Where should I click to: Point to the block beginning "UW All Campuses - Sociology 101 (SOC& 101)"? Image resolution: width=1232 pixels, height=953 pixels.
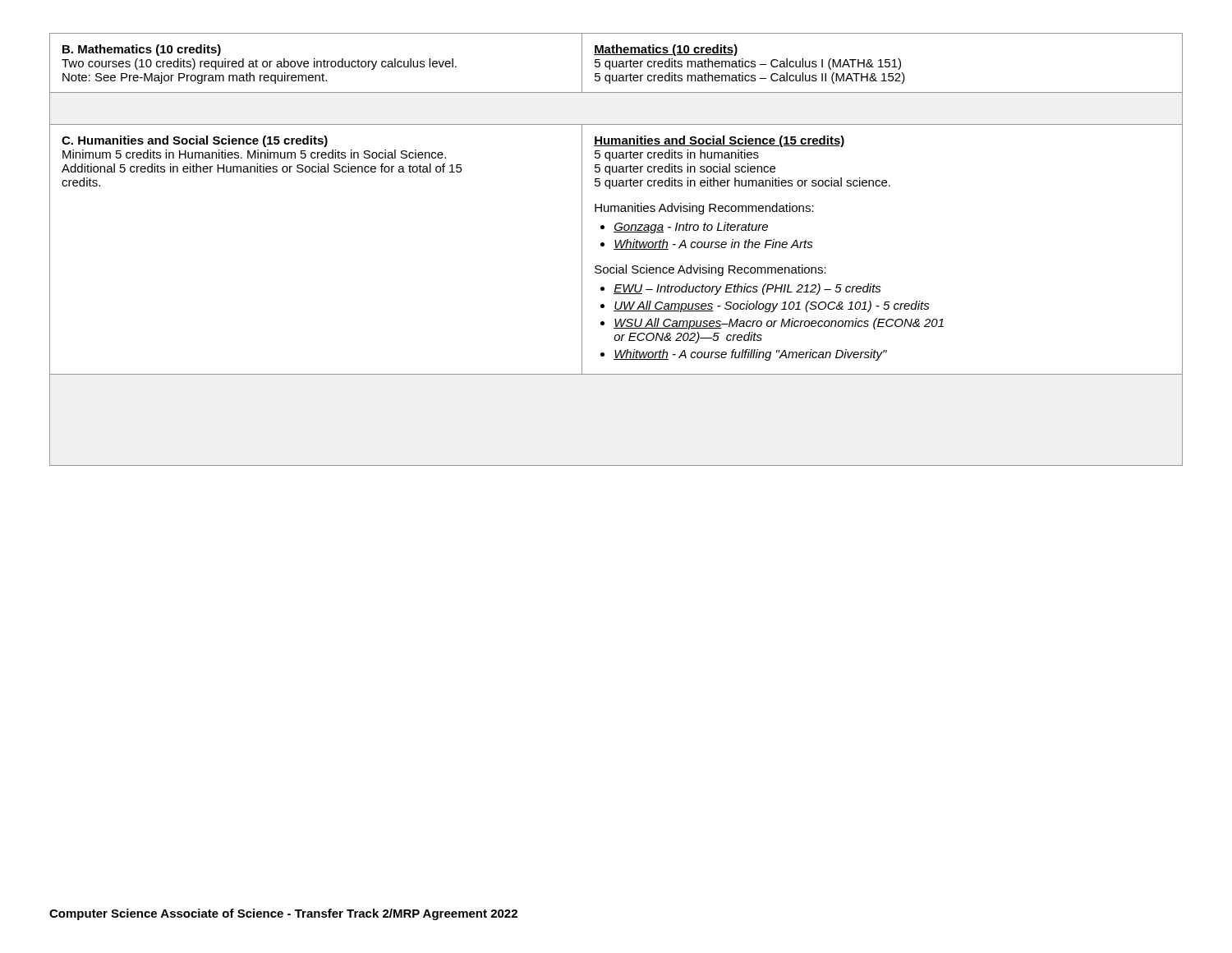(772, 305)
